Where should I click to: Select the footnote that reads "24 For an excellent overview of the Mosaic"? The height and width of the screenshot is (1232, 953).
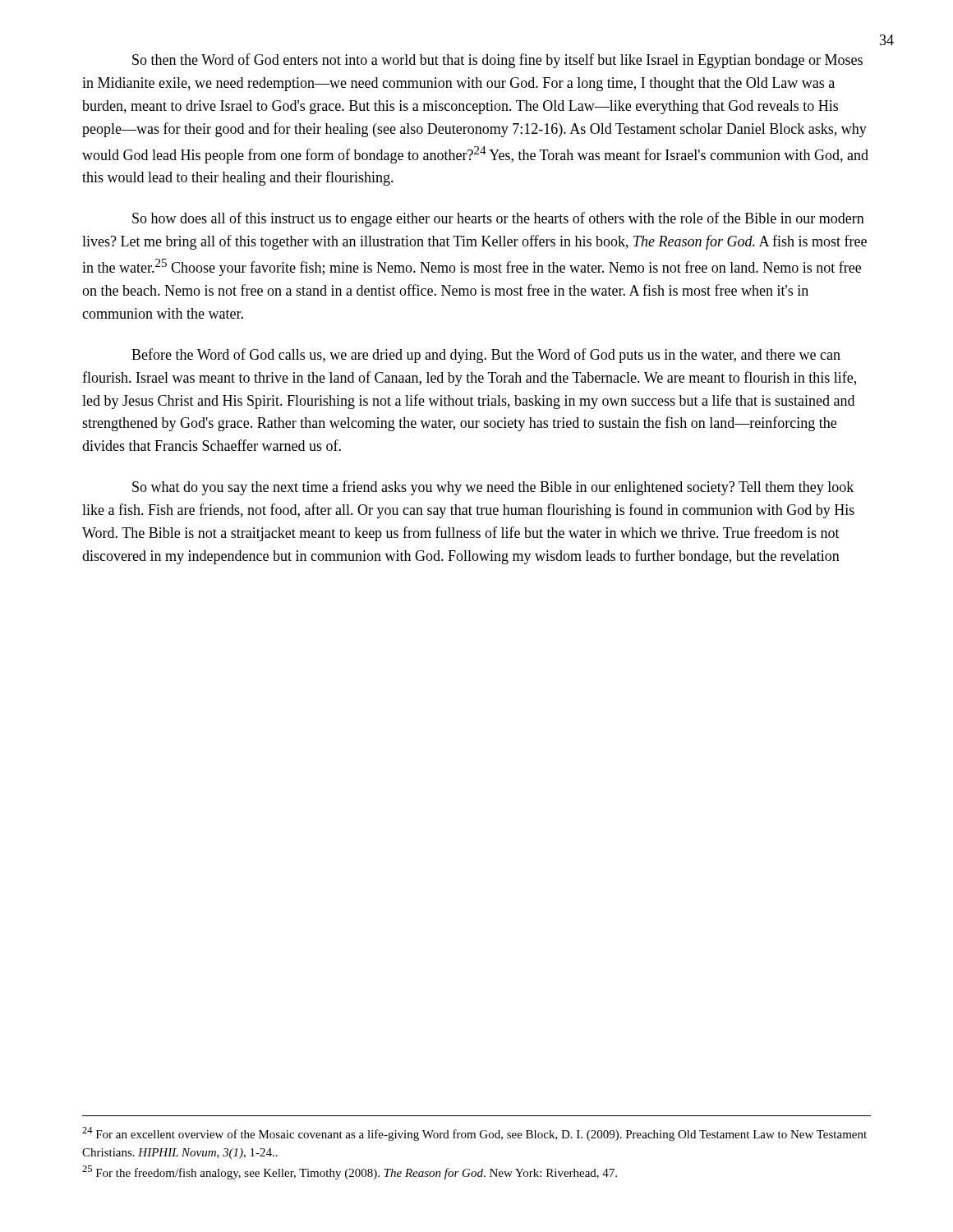(476, 1142)
